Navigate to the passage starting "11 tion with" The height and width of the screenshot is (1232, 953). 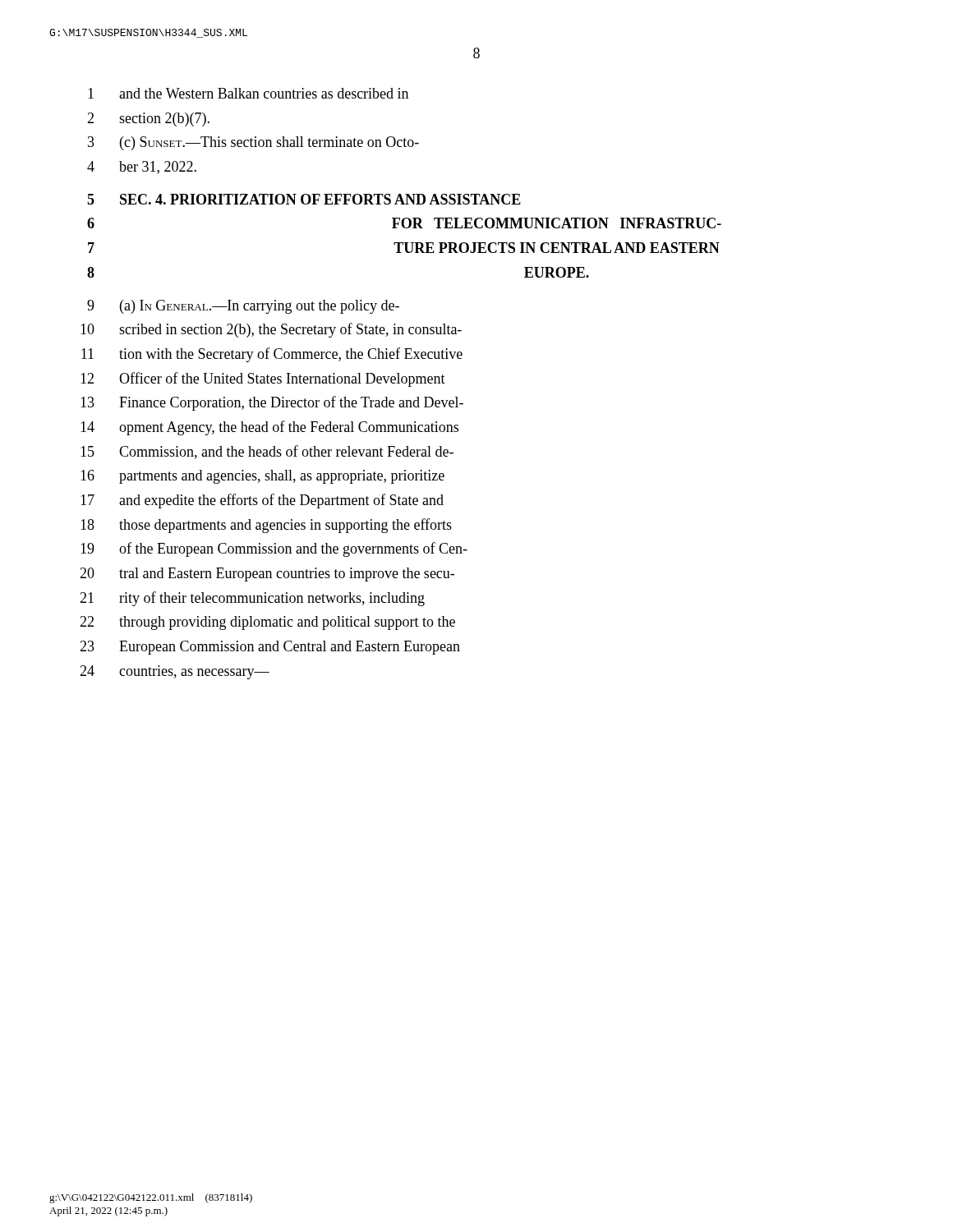tap(272, 355)
